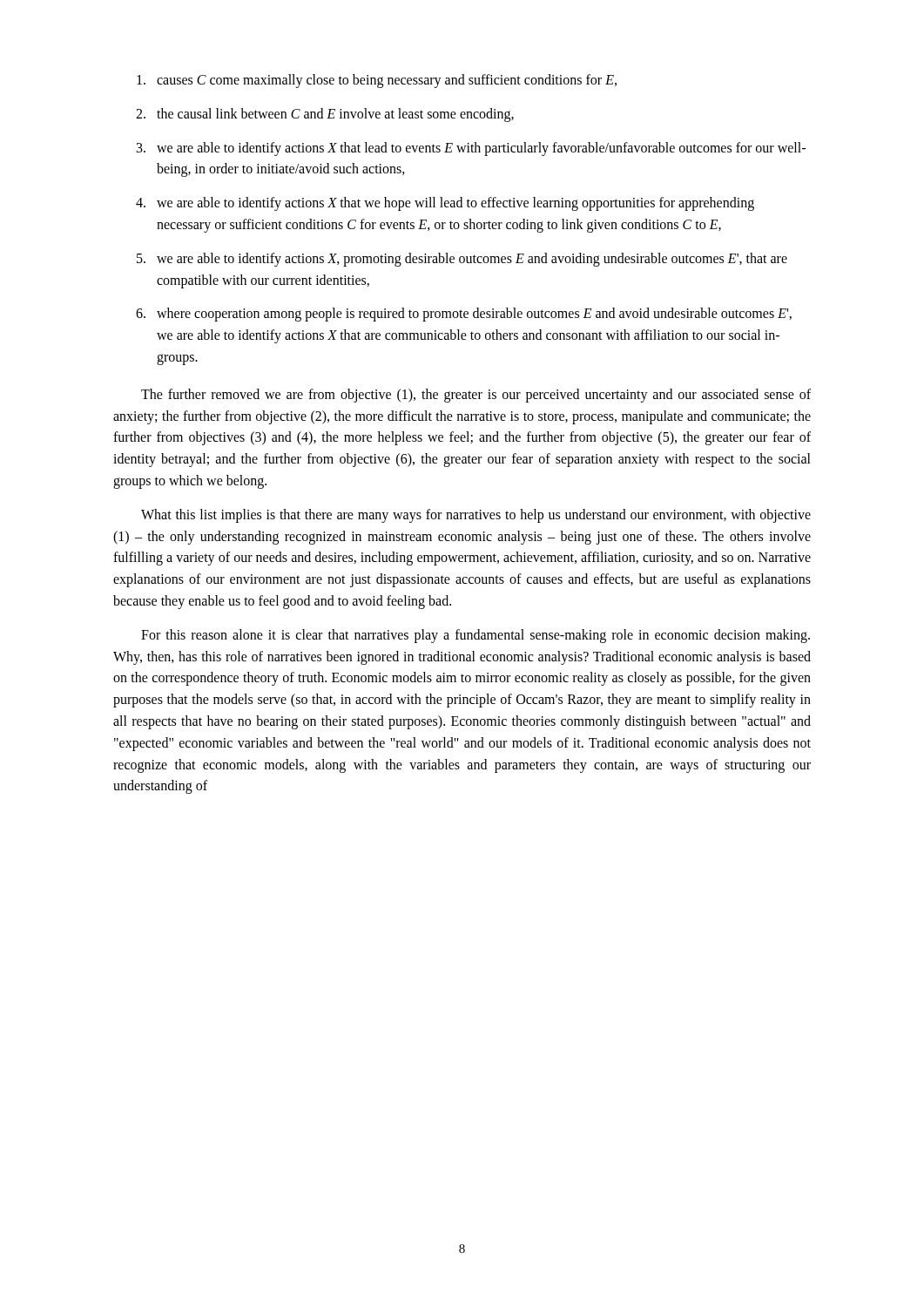Click on the text block containing "What this list implies is that"
Viewport: 924px width, 1307px height.
[462, 558]
